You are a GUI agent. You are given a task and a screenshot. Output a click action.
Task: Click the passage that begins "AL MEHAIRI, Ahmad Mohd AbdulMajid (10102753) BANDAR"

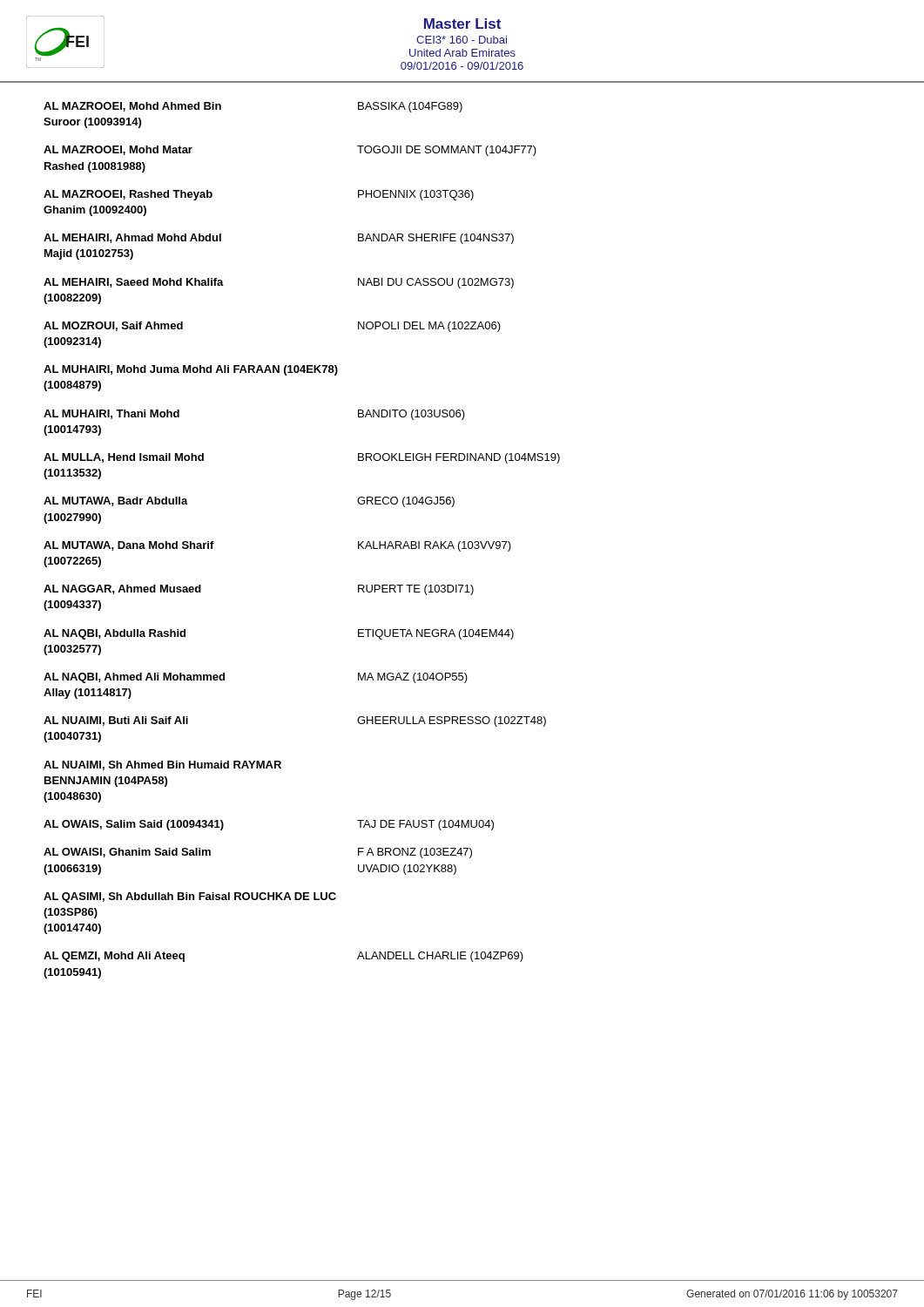pyautogui.click(x=126, y=238)
